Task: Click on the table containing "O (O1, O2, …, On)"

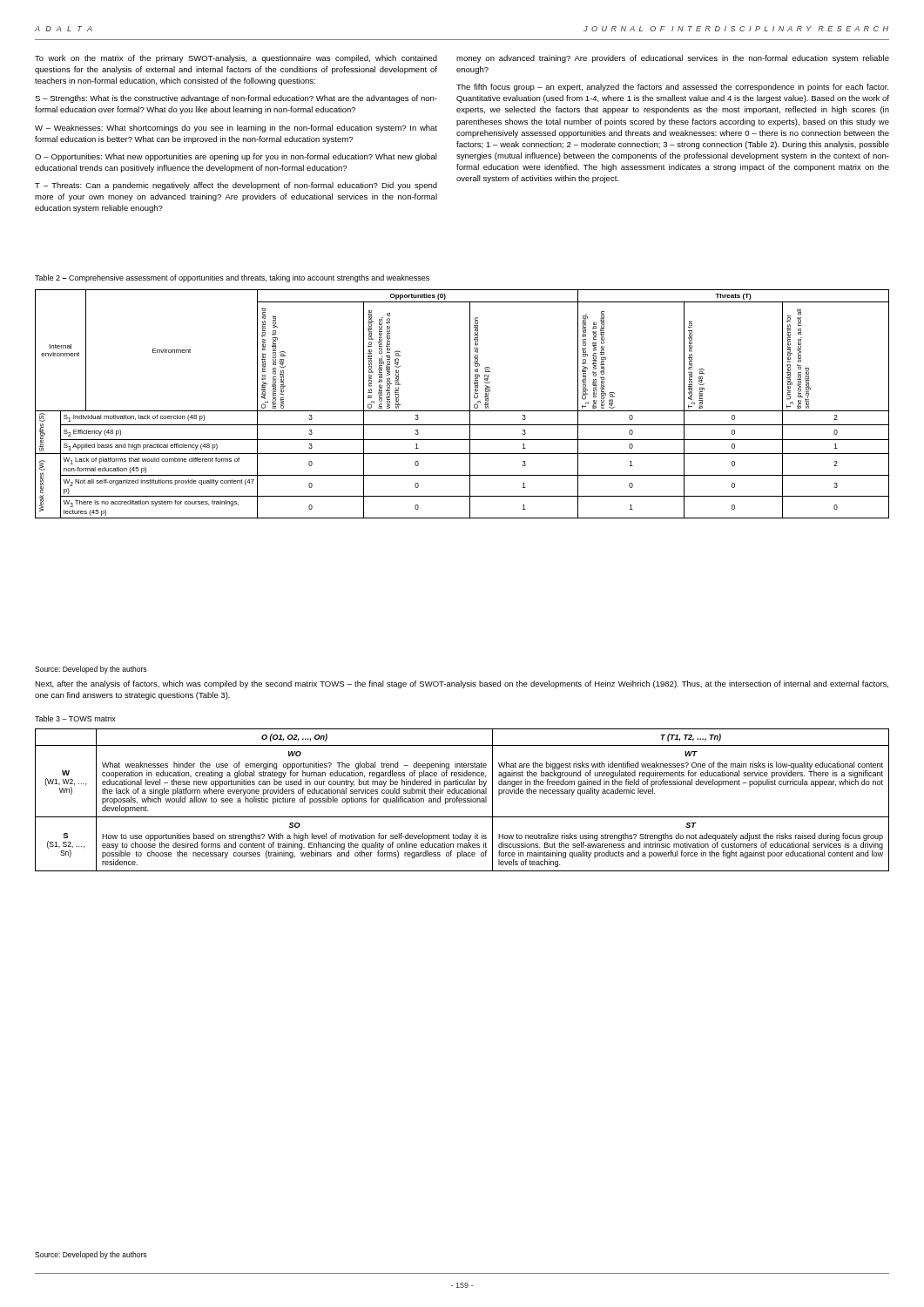Action: [x=462, y=800]
